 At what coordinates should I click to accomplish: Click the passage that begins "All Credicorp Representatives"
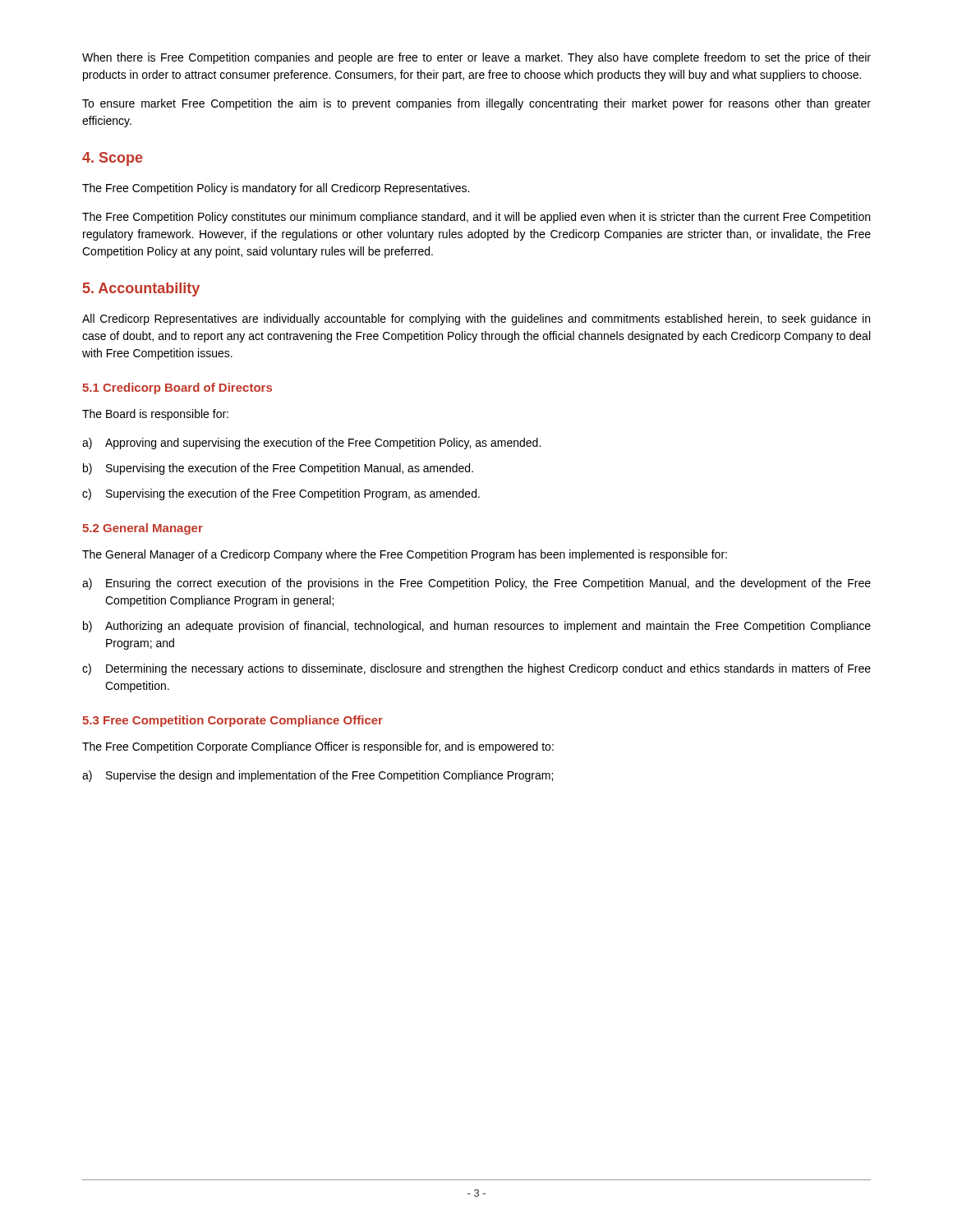coord(476,336)
